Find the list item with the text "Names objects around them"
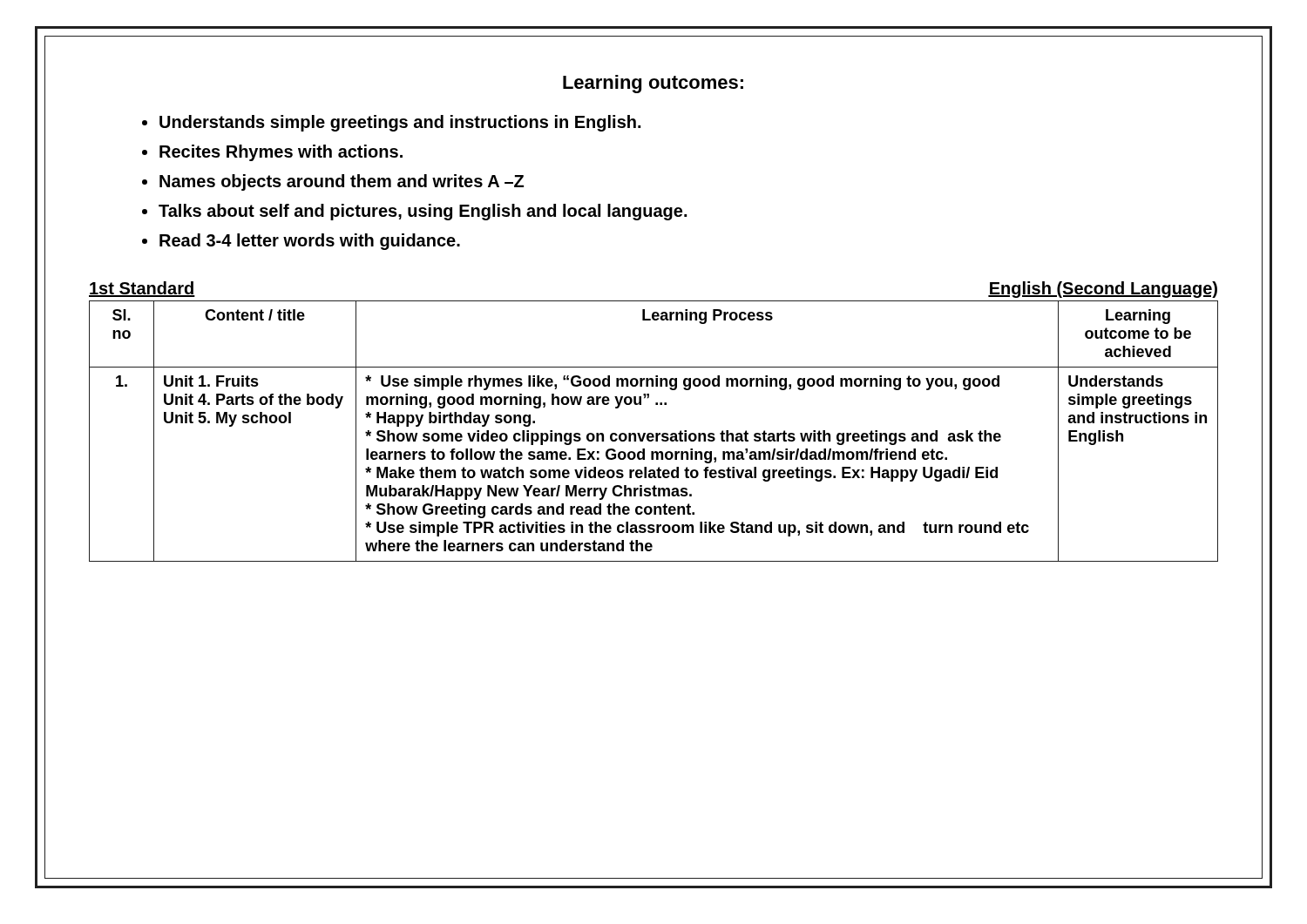This screenshot has width=1307, height=924. click(341, 181)
